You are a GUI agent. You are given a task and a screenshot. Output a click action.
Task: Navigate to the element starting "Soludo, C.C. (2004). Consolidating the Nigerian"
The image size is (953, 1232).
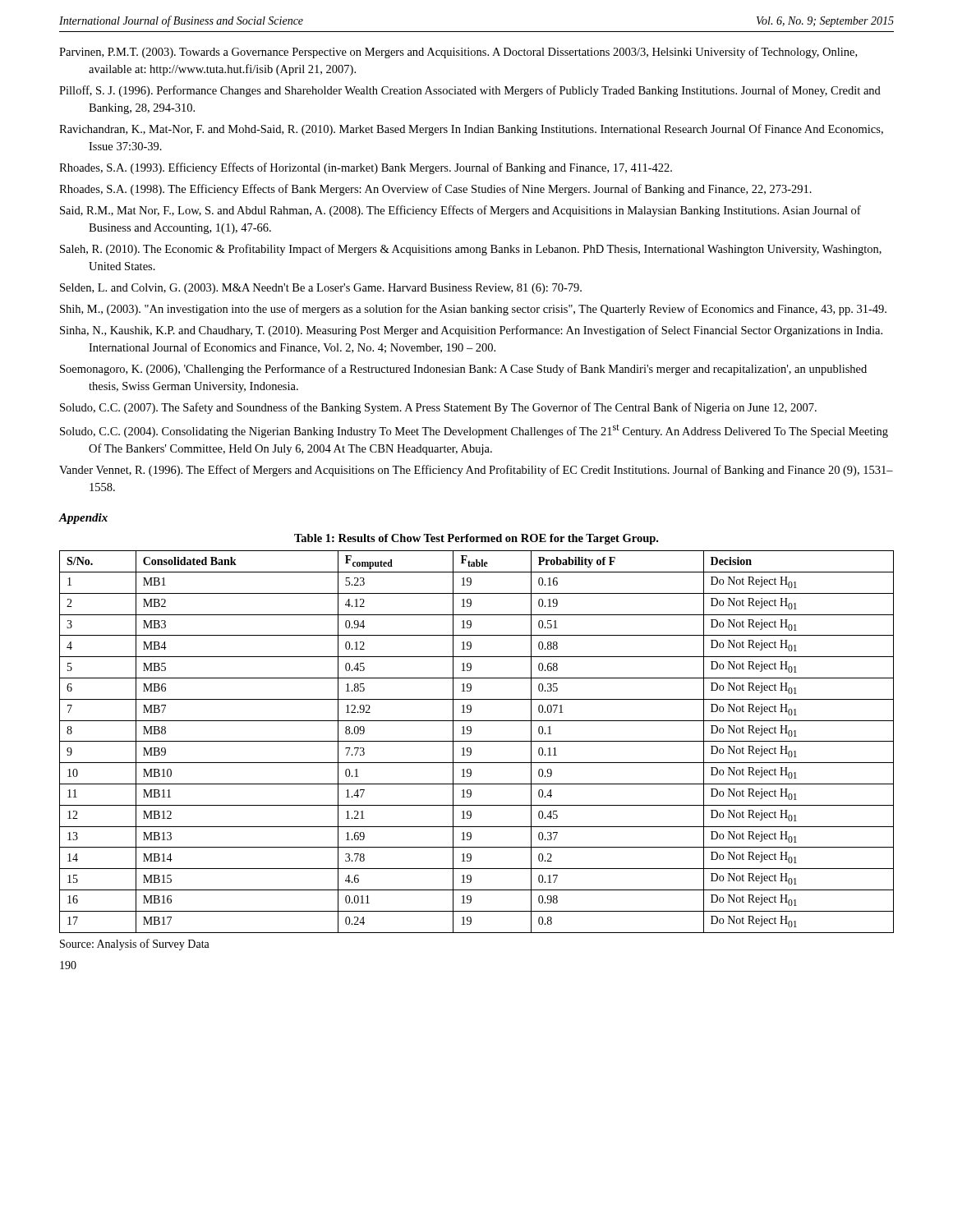coord(474,438)
